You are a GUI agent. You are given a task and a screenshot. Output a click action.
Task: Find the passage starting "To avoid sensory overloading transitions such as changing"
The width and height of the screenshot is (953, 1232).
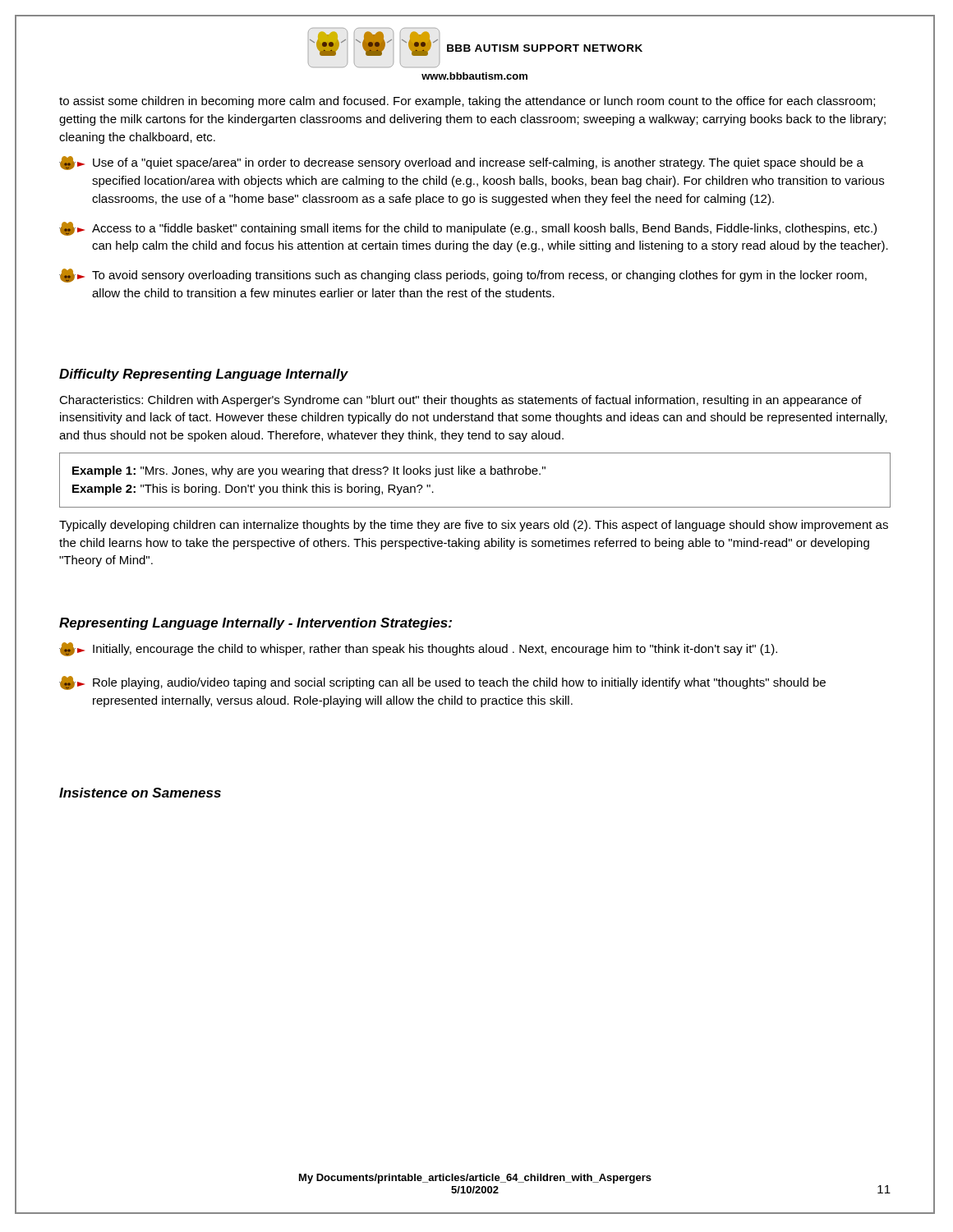point(475,284)
